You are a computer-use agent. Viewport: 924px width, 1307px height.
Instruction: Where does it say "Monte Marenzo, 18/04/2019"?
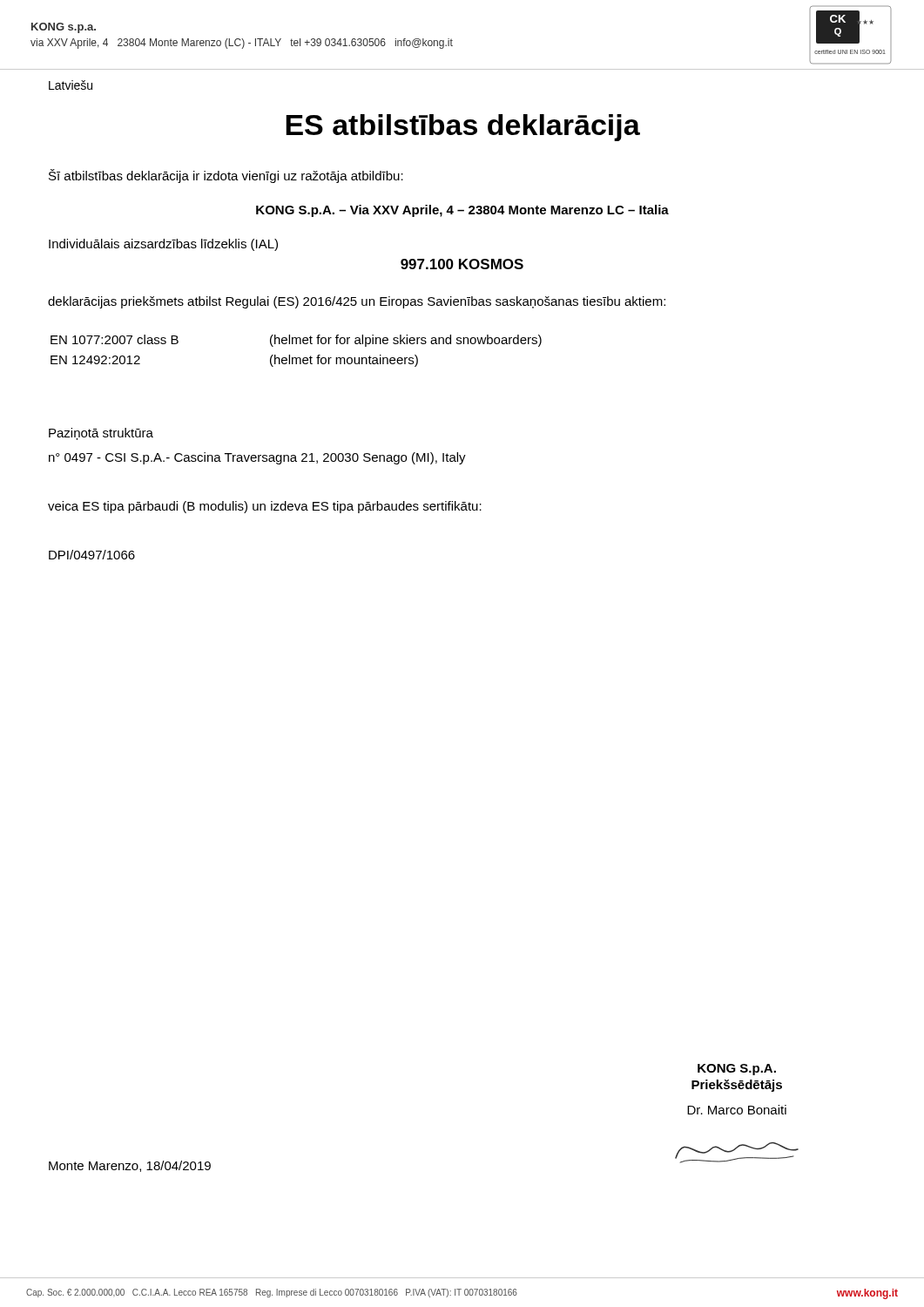(130, 1165)
